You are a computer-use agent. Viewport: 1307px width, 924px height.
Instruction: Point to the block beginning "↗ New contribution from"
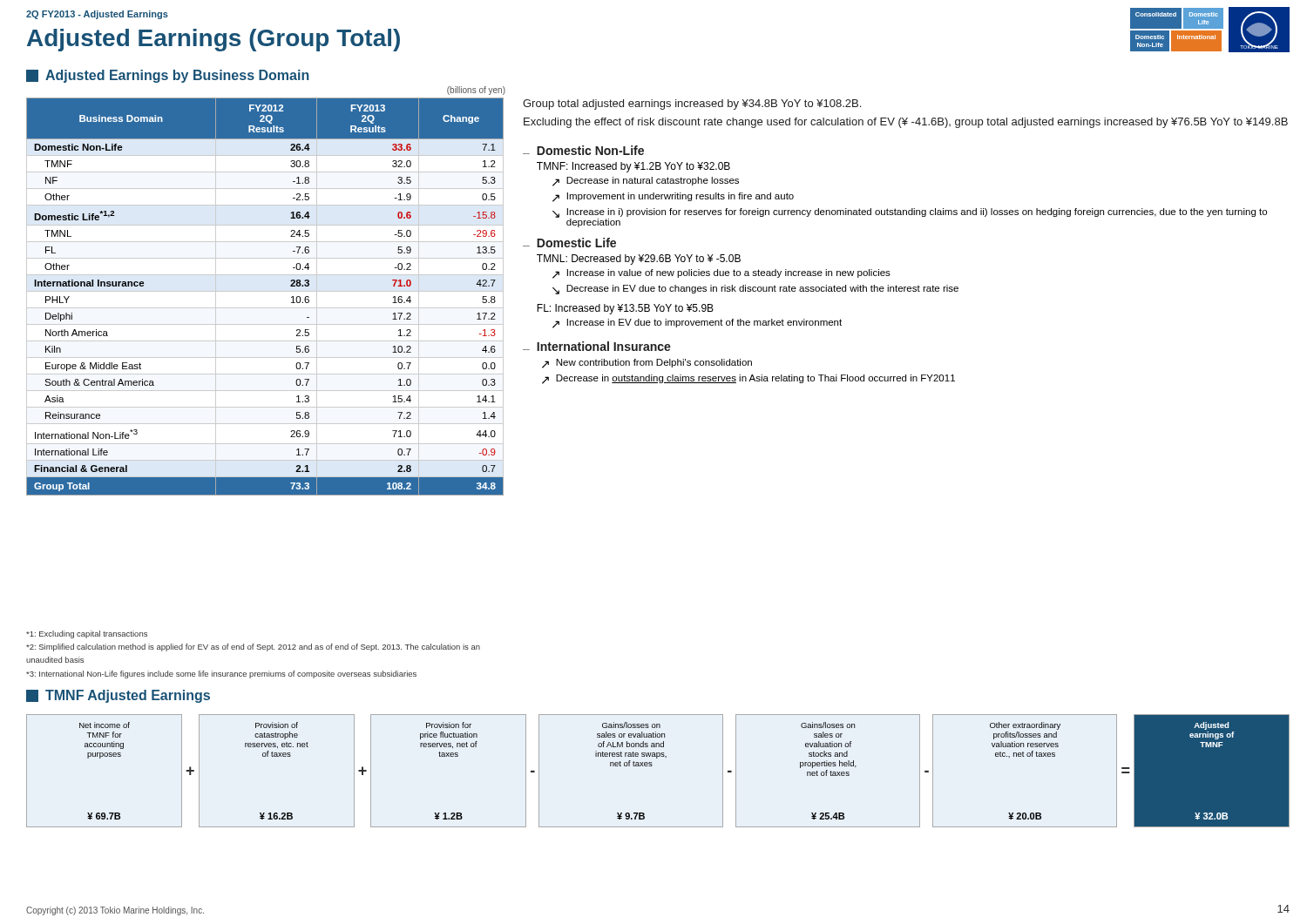coord(646,364)
